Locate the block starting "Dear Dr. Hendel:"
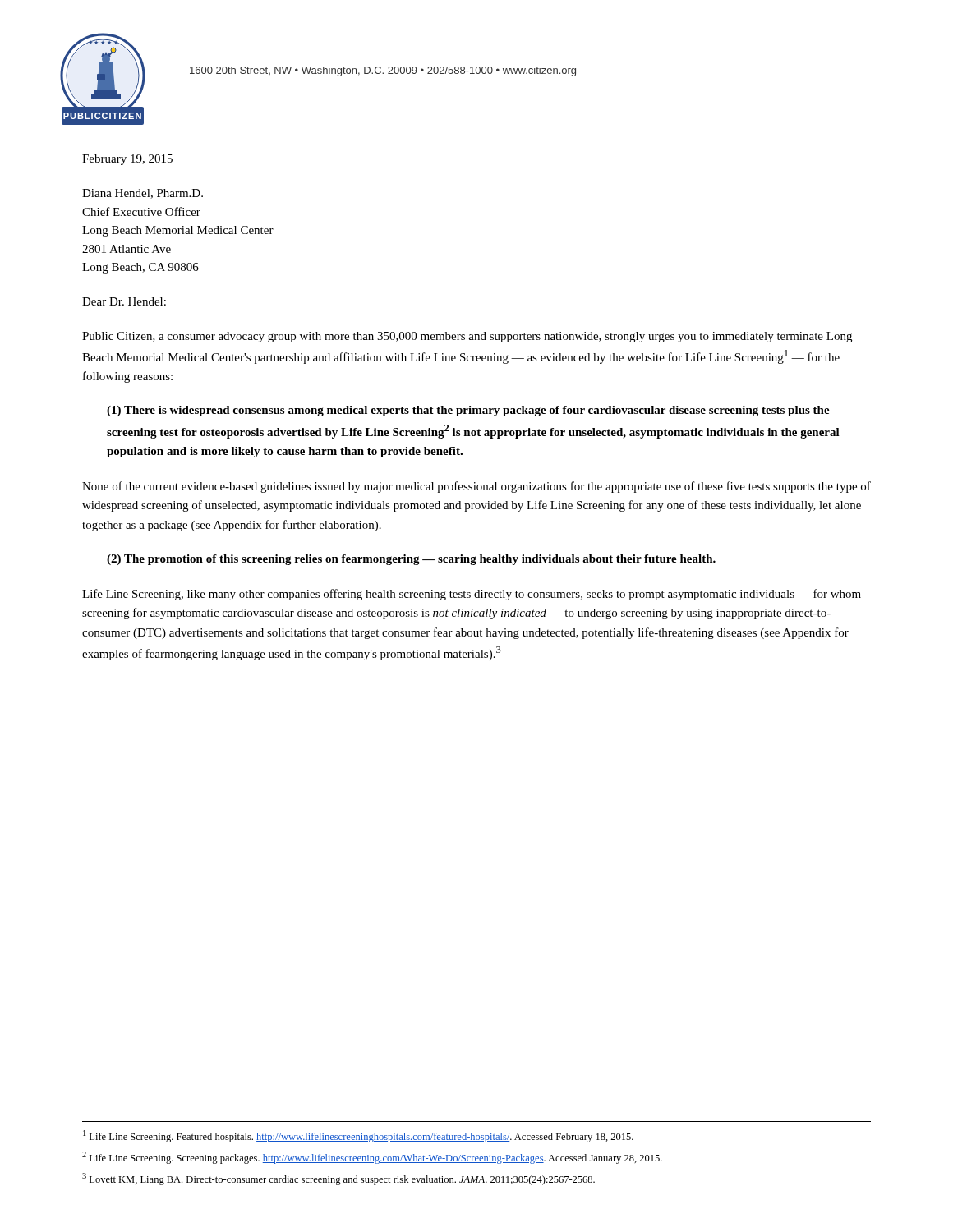Screen dimensions: 1232x953 (x=124, y=301)
